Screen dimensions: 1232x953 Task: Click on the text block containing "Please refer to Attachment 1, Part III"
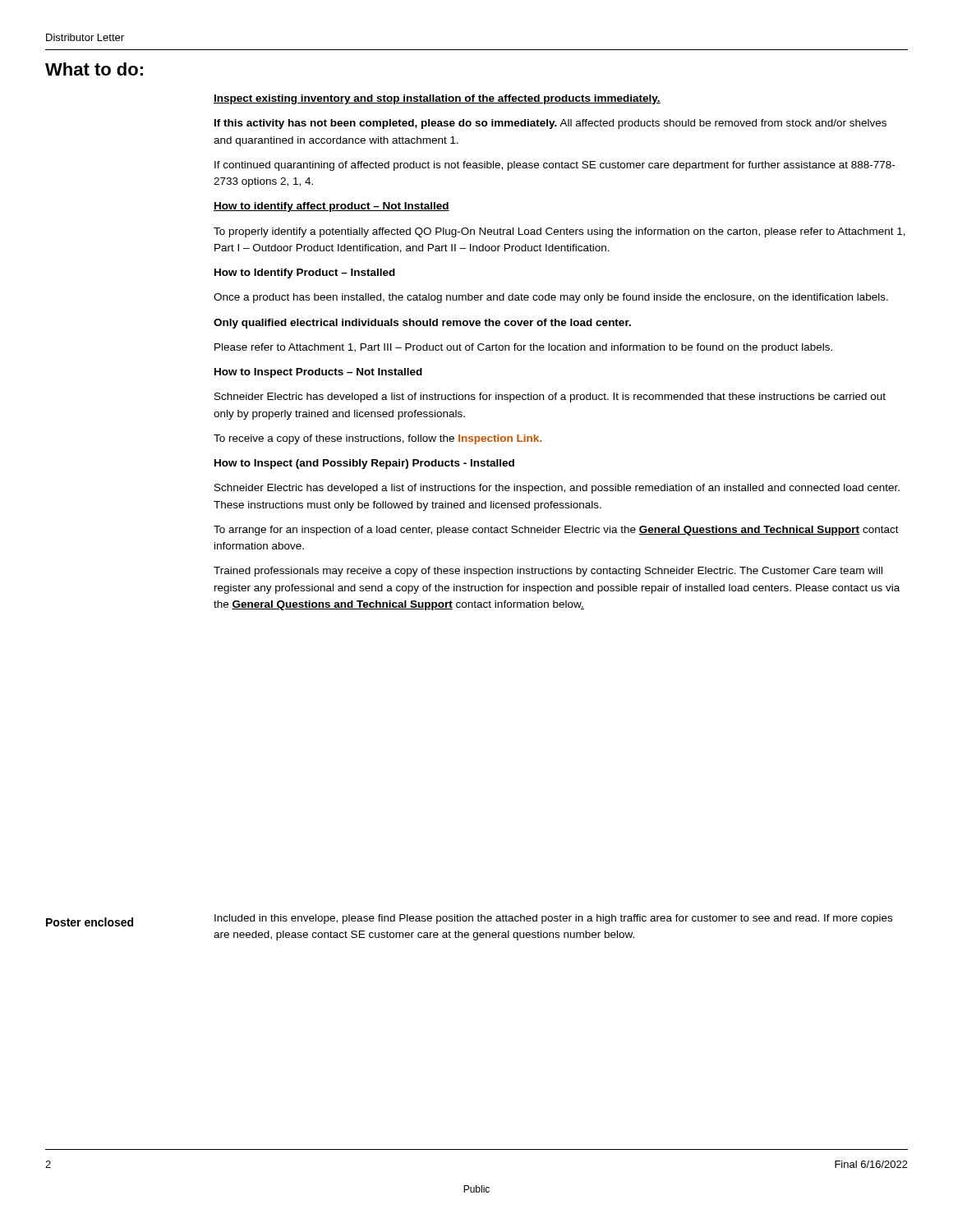[523, 347]
